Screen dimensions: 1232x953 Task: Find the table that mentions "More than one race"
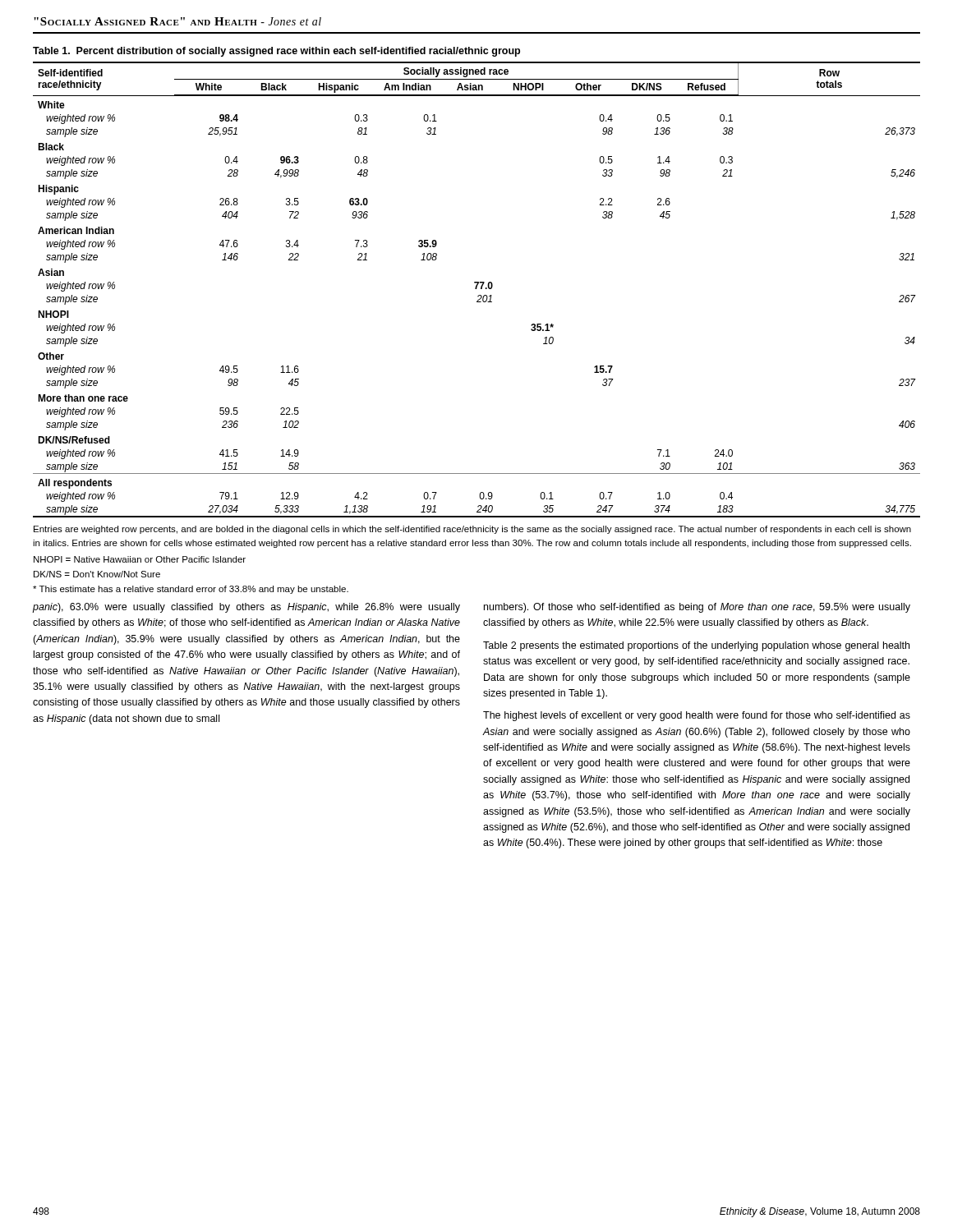coord(476,290)
